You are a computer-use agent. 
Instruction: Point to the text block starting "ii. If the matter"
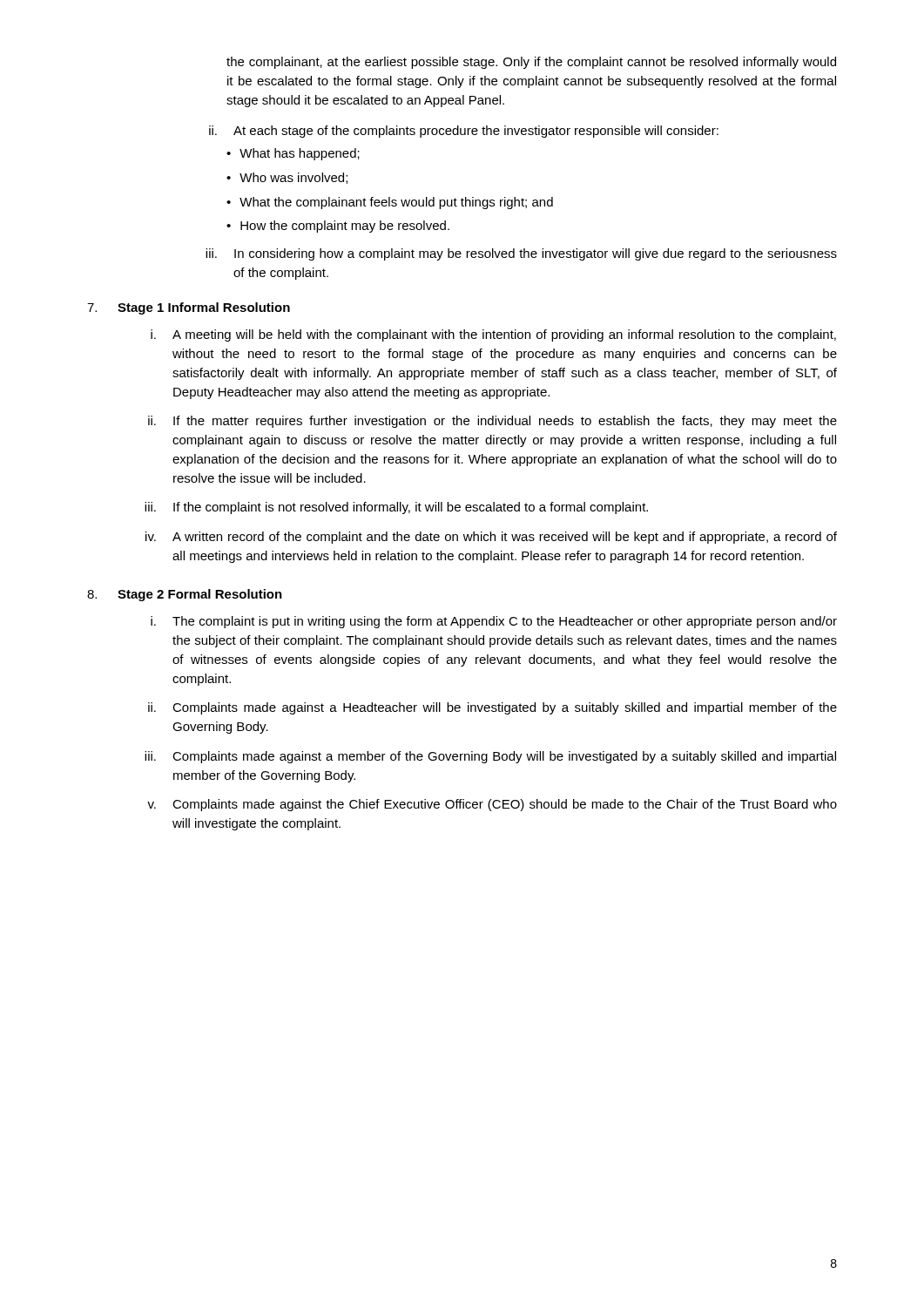click(477, 449)
